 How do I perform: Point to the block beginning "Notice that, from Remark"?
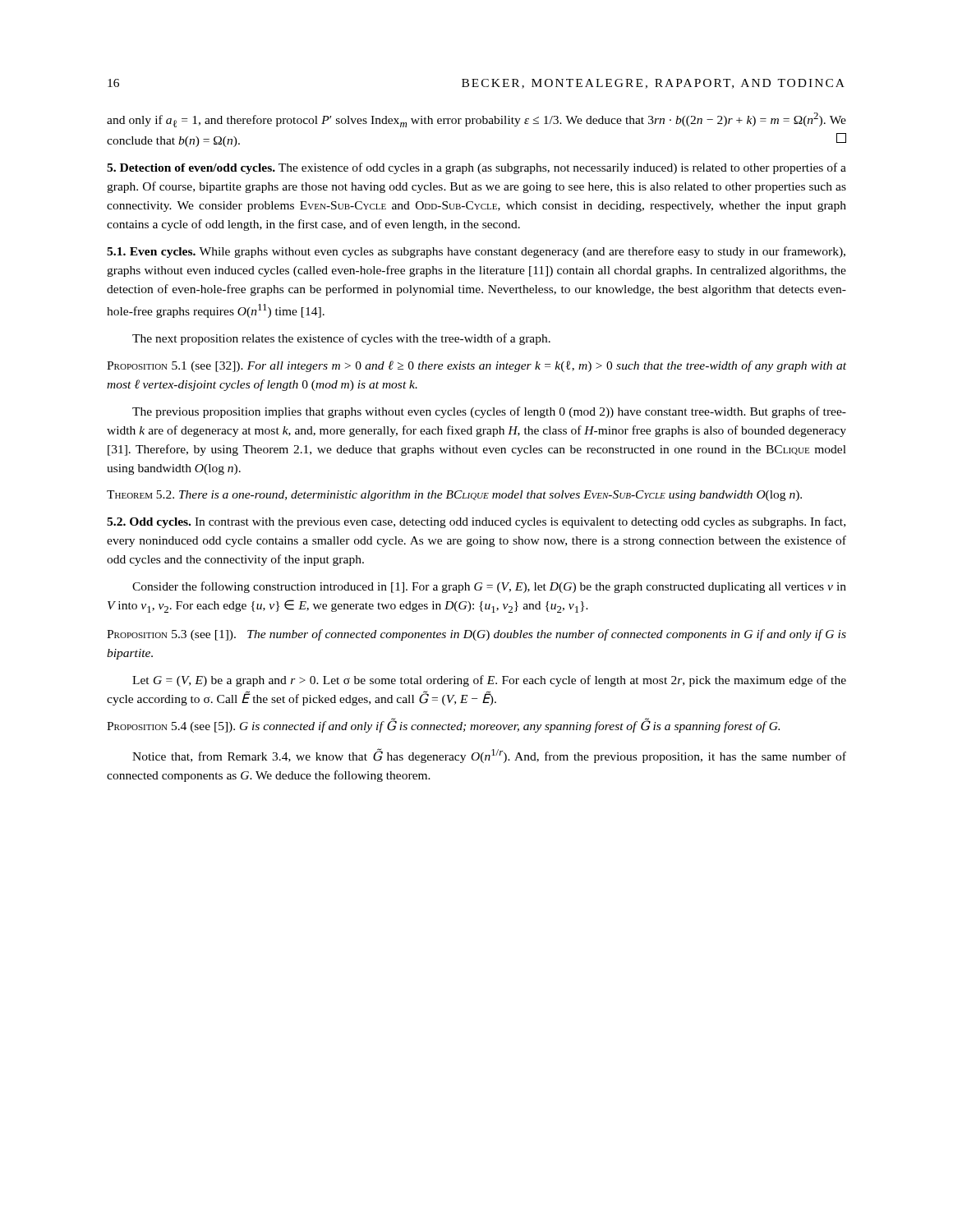[x=476, y=765]
